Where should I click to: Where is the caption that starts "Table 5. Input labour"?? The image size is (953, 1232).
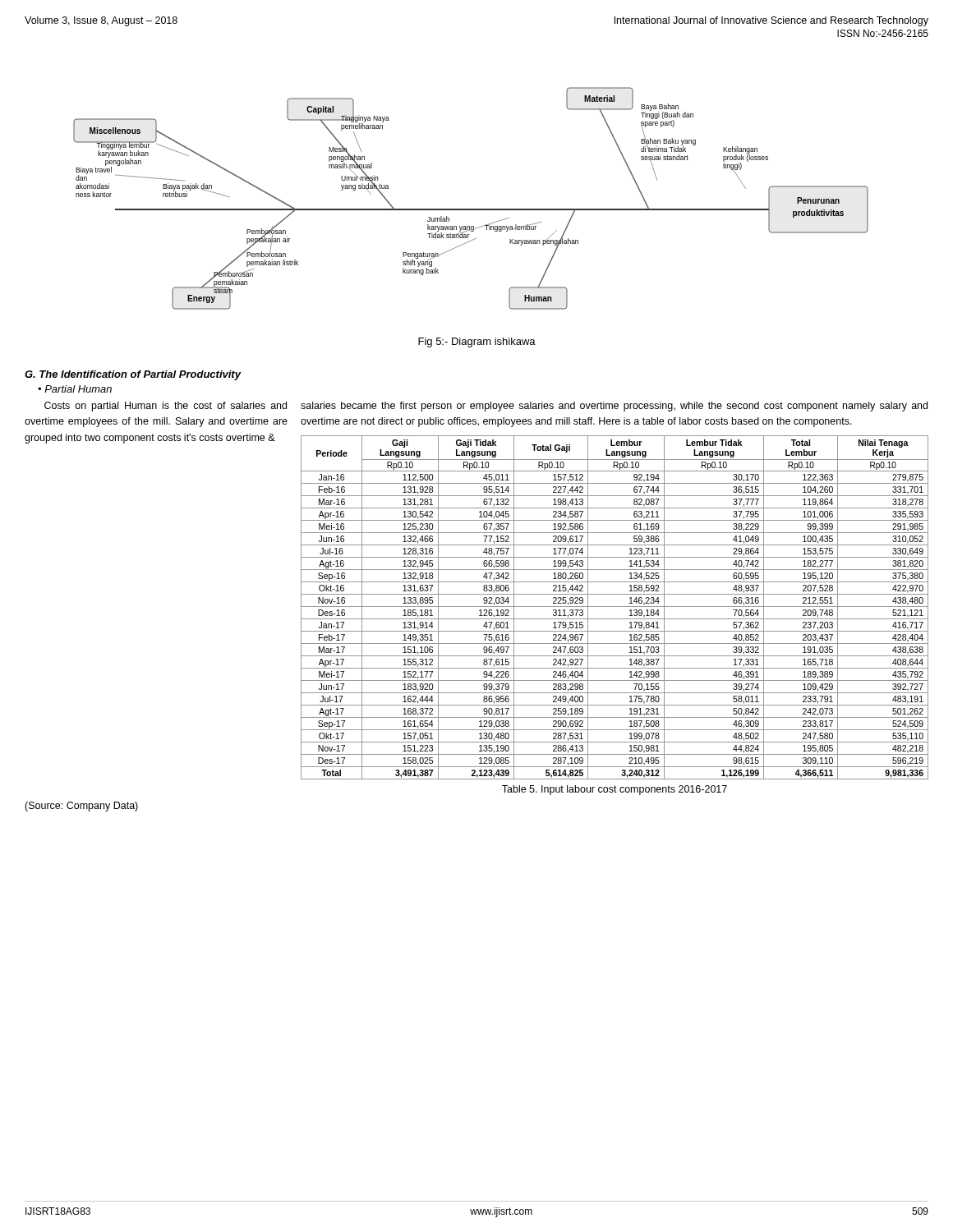pos(614,789)
